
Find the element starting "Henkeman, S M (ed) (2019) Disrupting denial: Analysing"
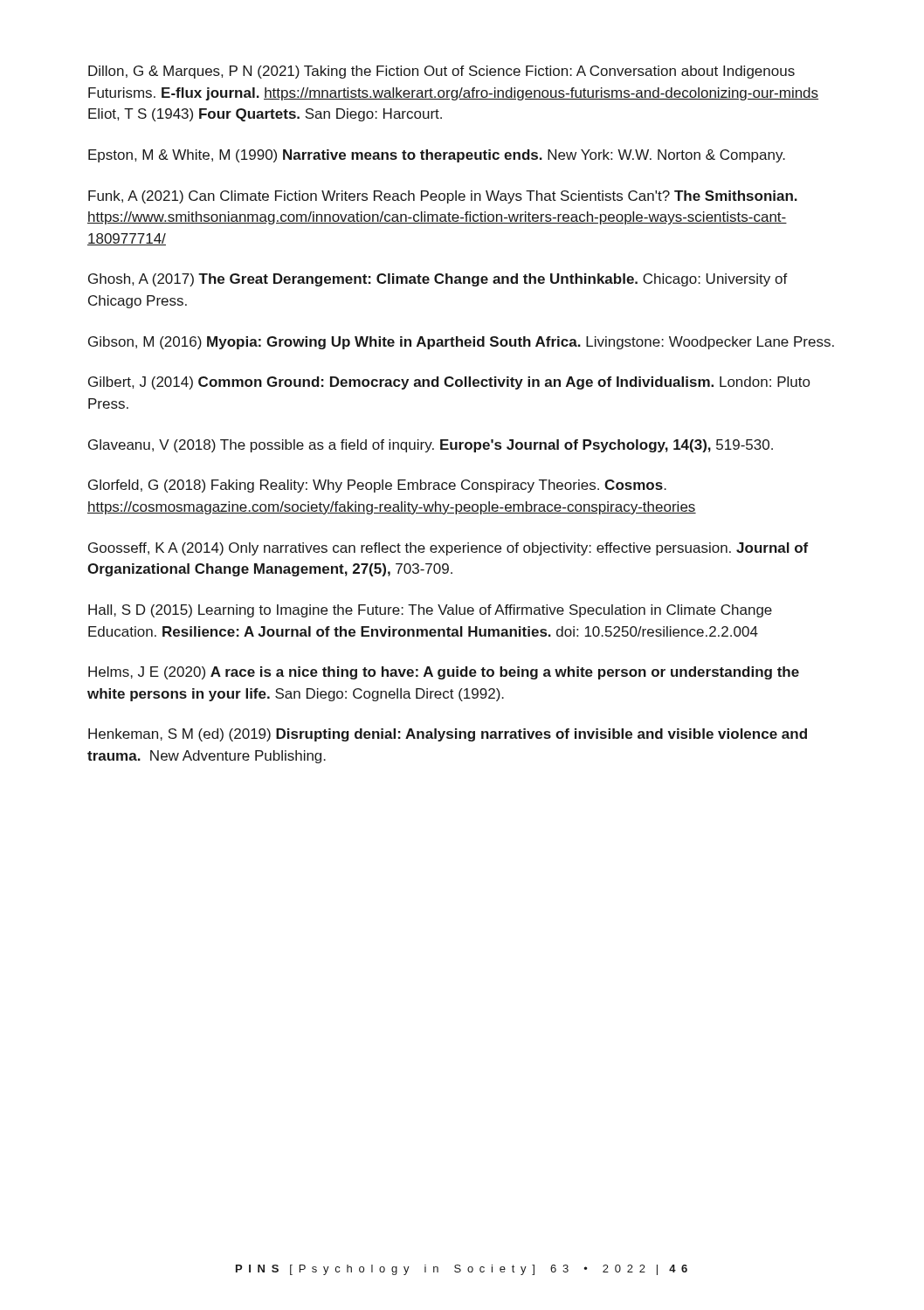pyautogui.click(x=448, y=745)
